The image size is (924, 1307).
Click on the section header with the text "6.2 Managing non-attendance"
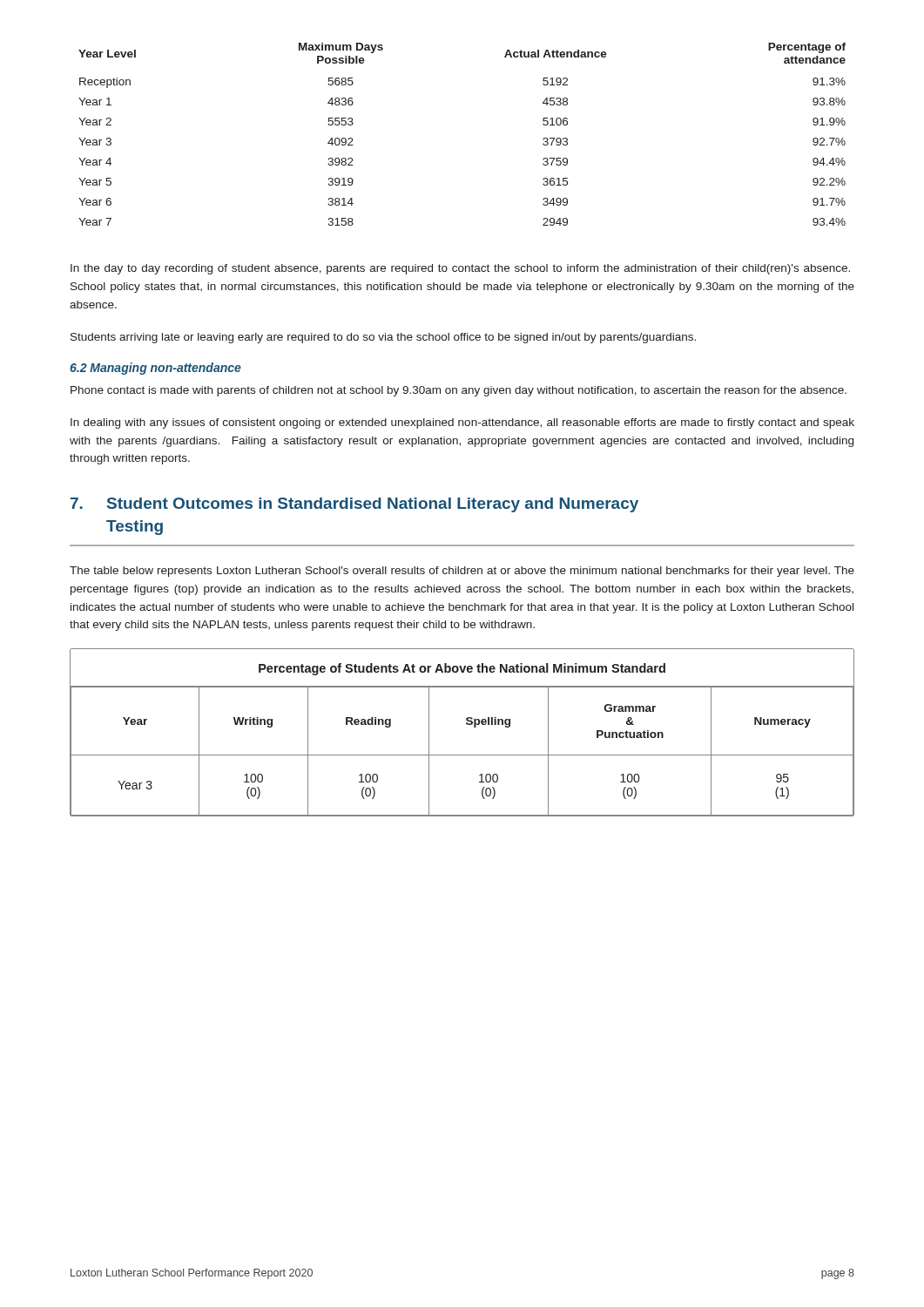coord(155,367)
